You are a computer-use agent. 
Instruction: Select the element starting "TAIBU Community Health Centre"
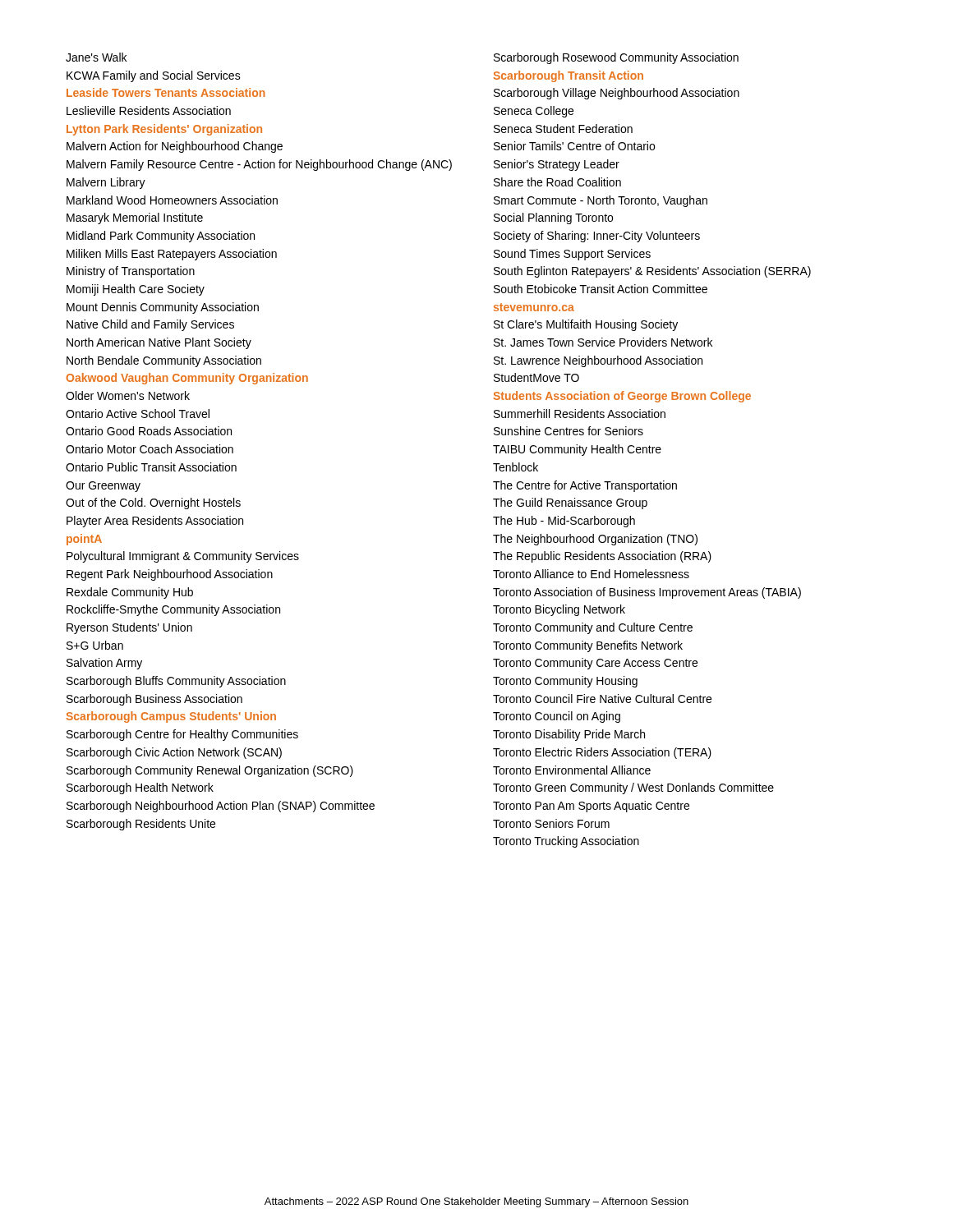(577, 450)
